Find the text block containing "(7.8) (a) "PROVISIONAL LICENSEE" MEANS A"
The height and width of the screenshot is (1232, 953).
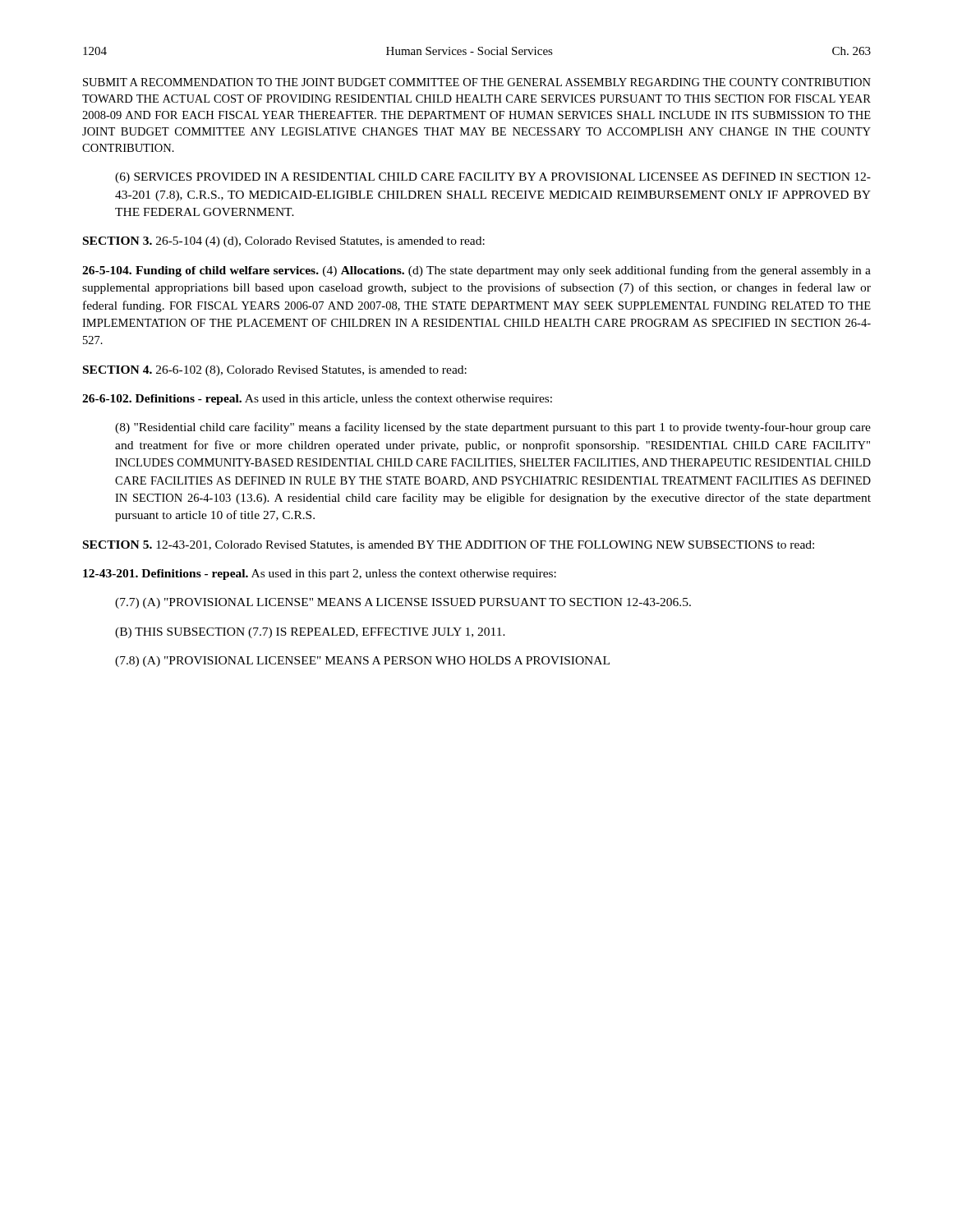point(363,660)
